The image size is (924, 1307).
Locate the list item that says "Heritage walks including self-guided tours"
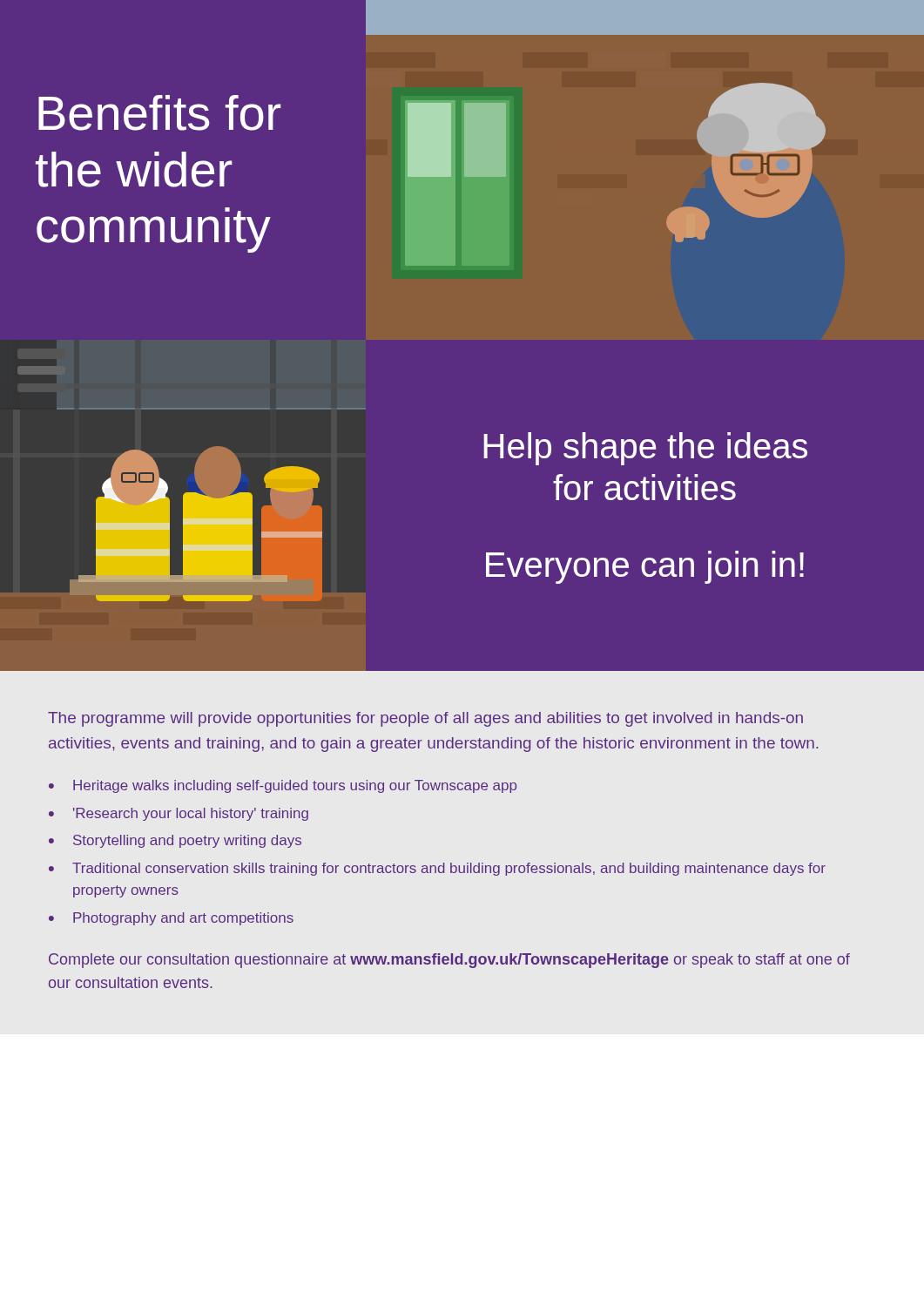[295, 786]
